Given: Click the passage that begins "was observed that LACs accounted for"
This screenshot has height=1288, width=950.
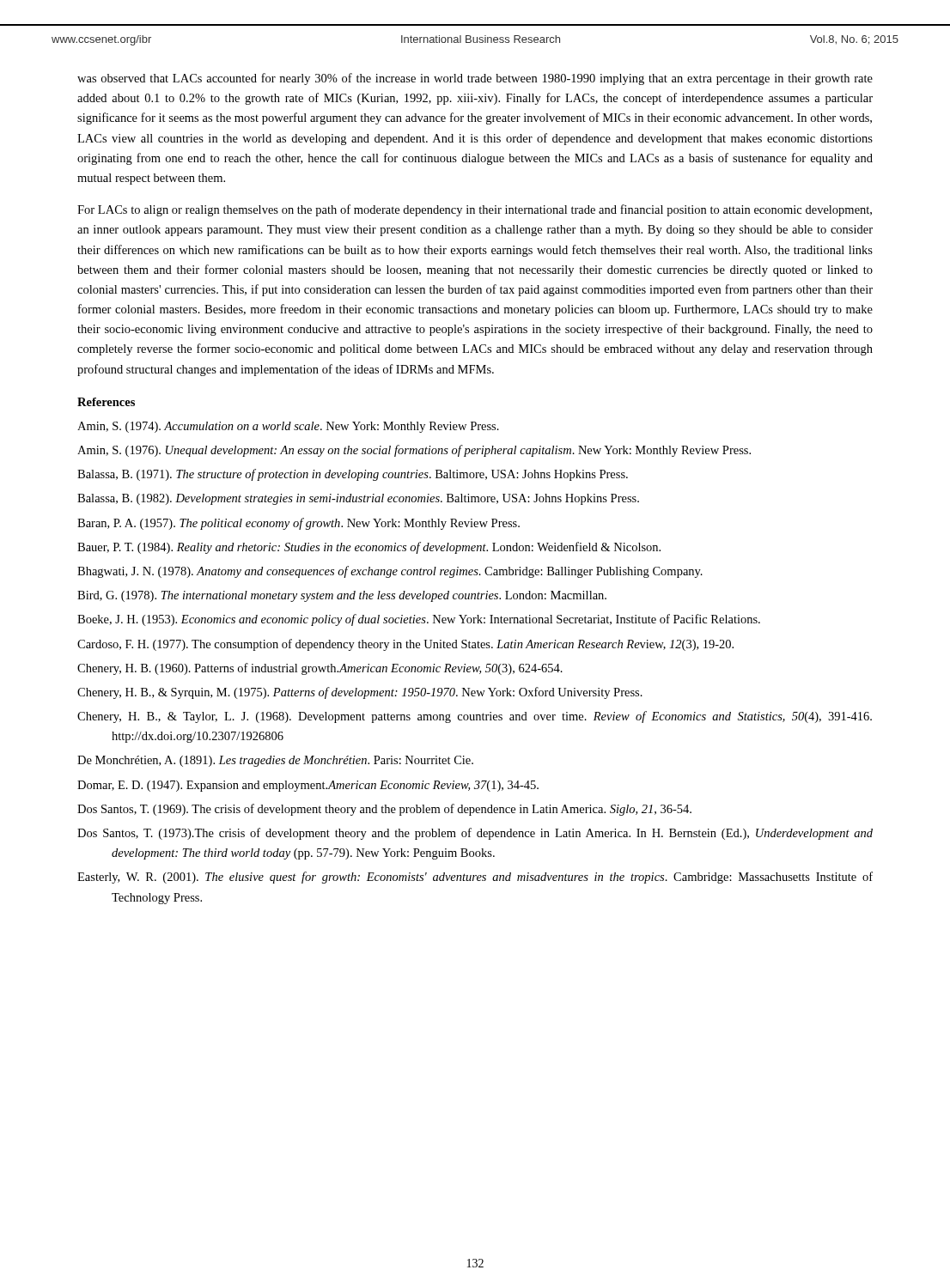Looking at the screenshot, I should tap(475, 128).
